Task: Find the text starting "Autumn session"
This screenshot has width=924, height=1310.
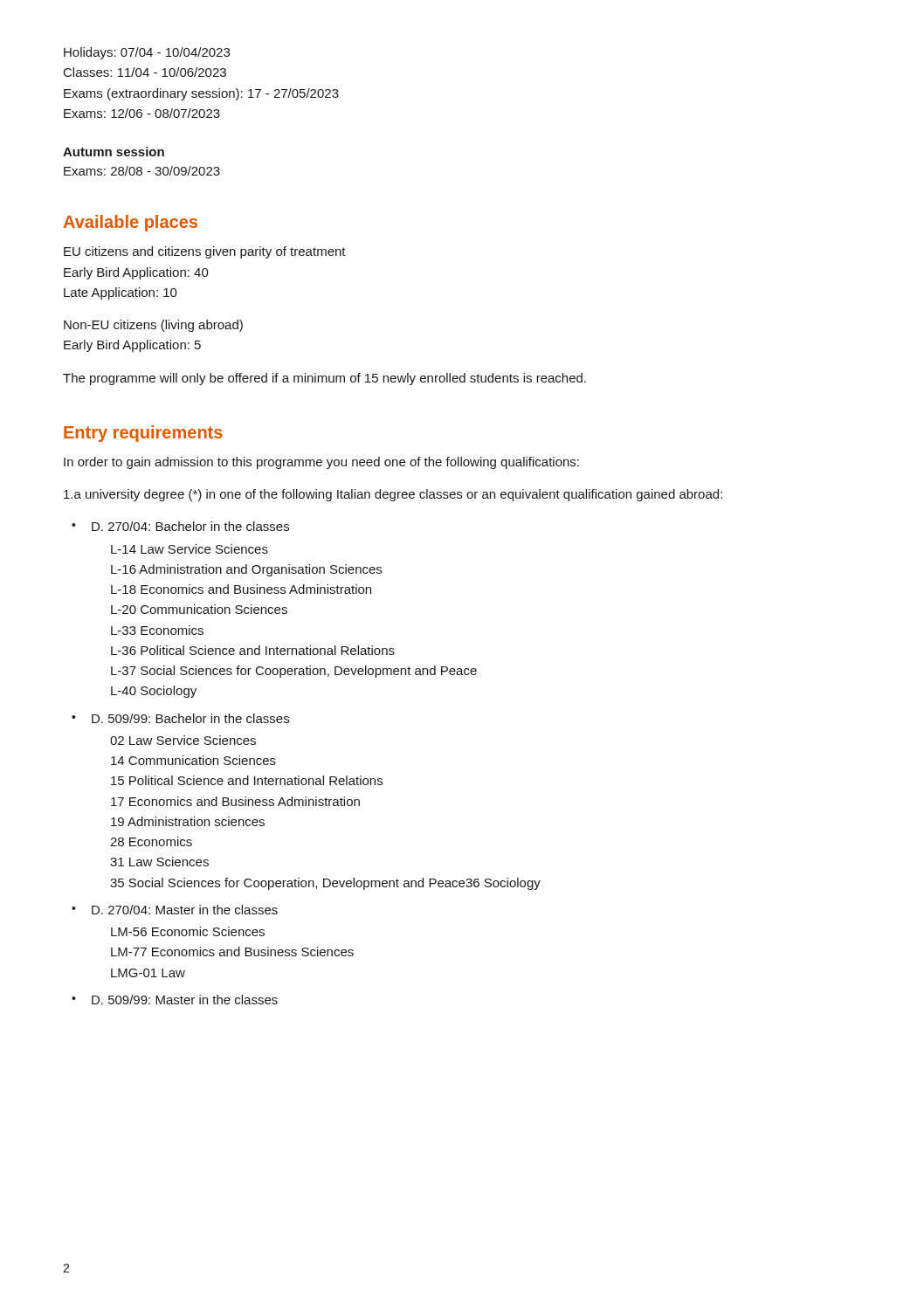Action: (114, 152)
